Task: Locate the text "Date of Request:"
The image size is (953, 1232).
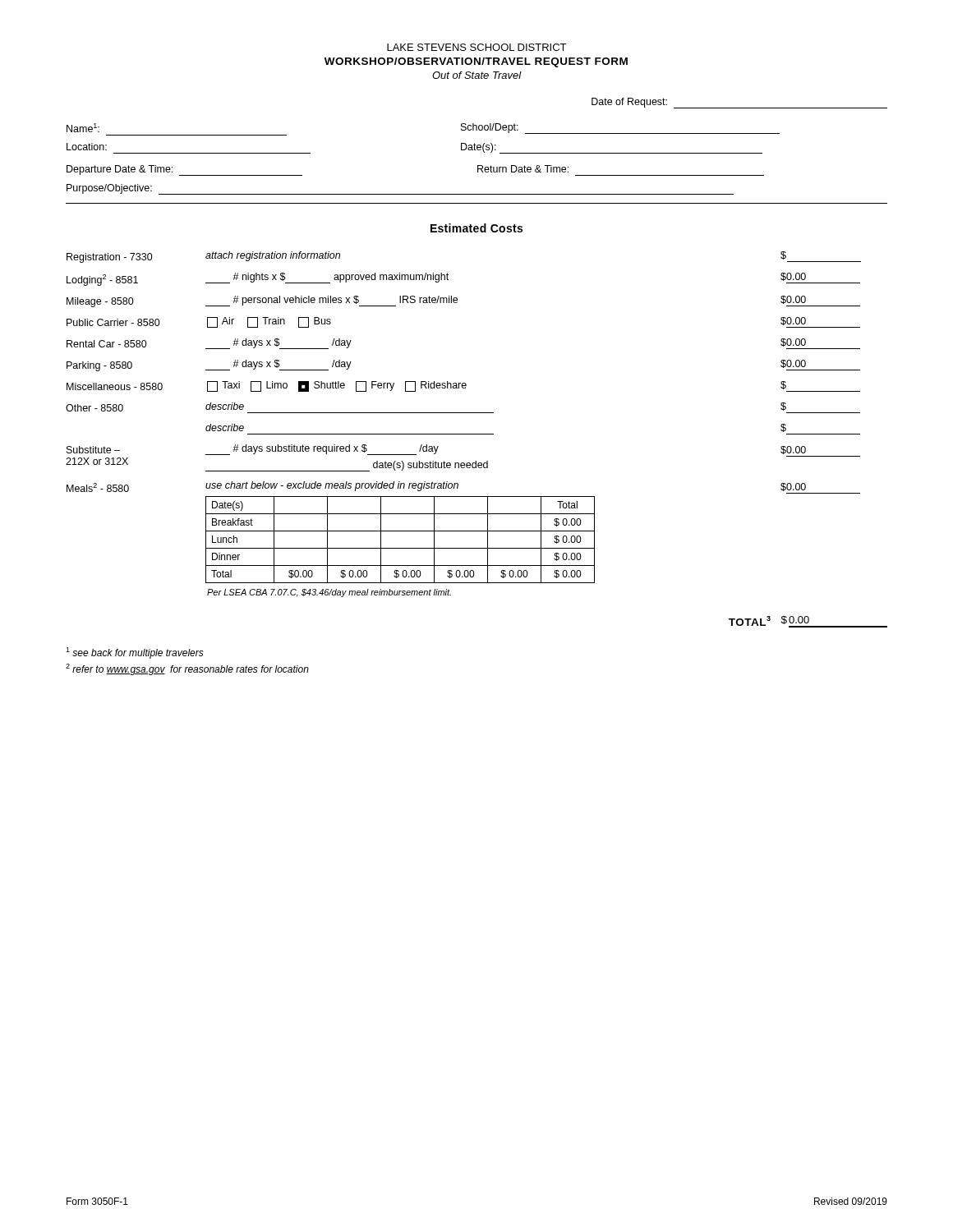Action: pyautogui.click(x=739, y=102)
